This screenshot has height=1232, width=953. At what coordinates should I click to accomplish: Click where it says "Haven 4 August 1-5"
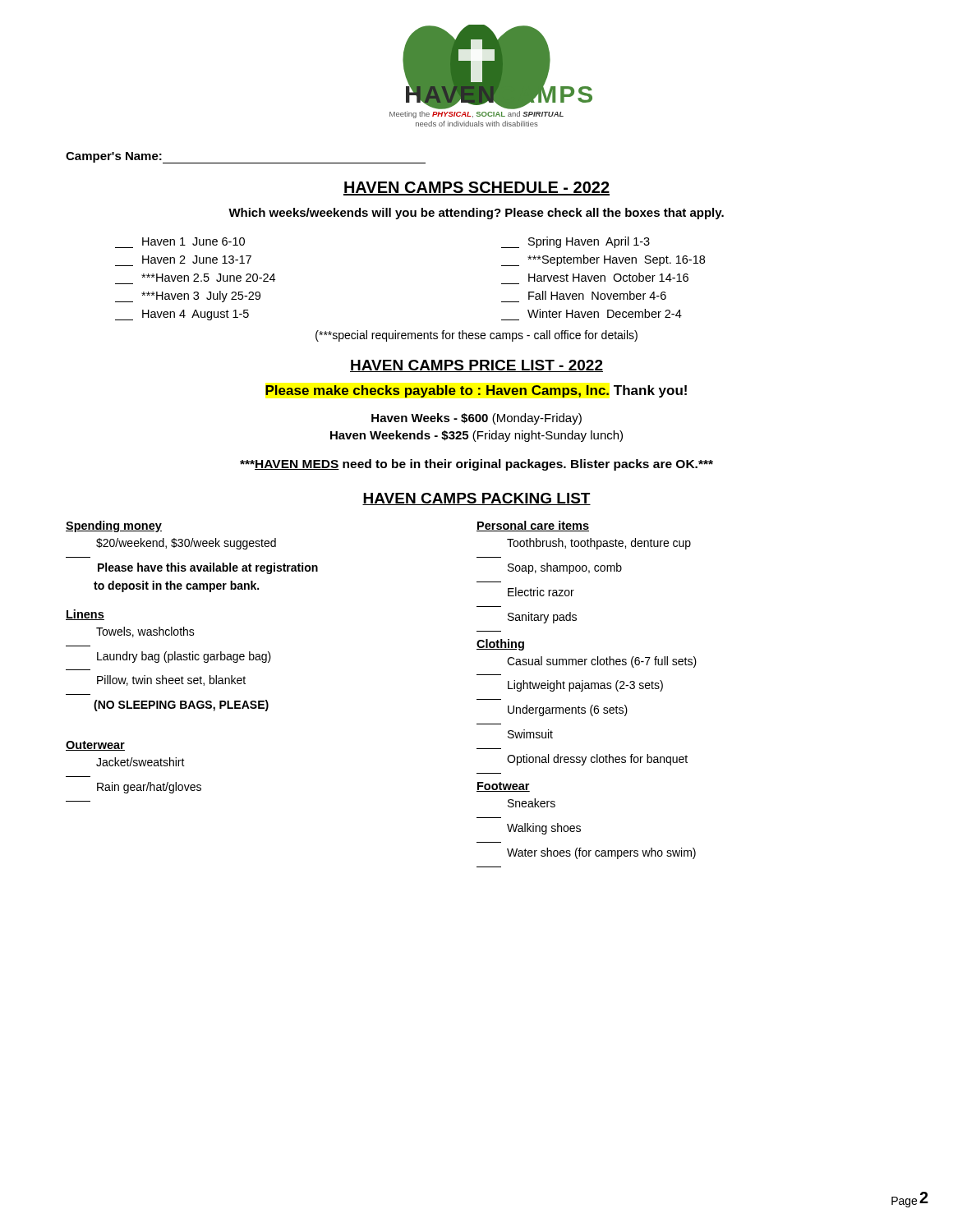point(182,313)
